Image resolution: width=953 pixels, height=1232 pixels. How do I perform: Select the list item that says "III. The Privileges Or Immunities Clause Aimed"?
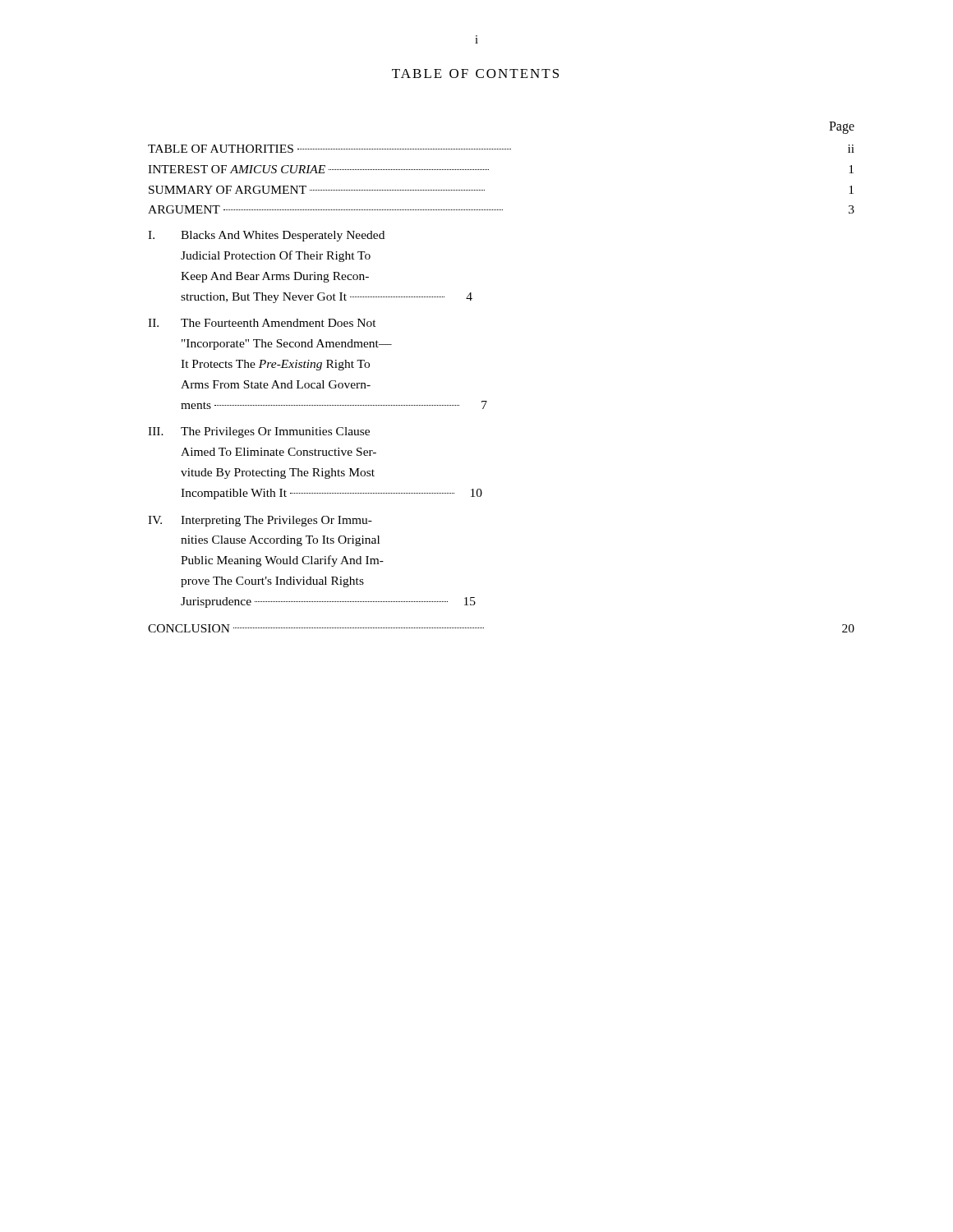point(259,432)
